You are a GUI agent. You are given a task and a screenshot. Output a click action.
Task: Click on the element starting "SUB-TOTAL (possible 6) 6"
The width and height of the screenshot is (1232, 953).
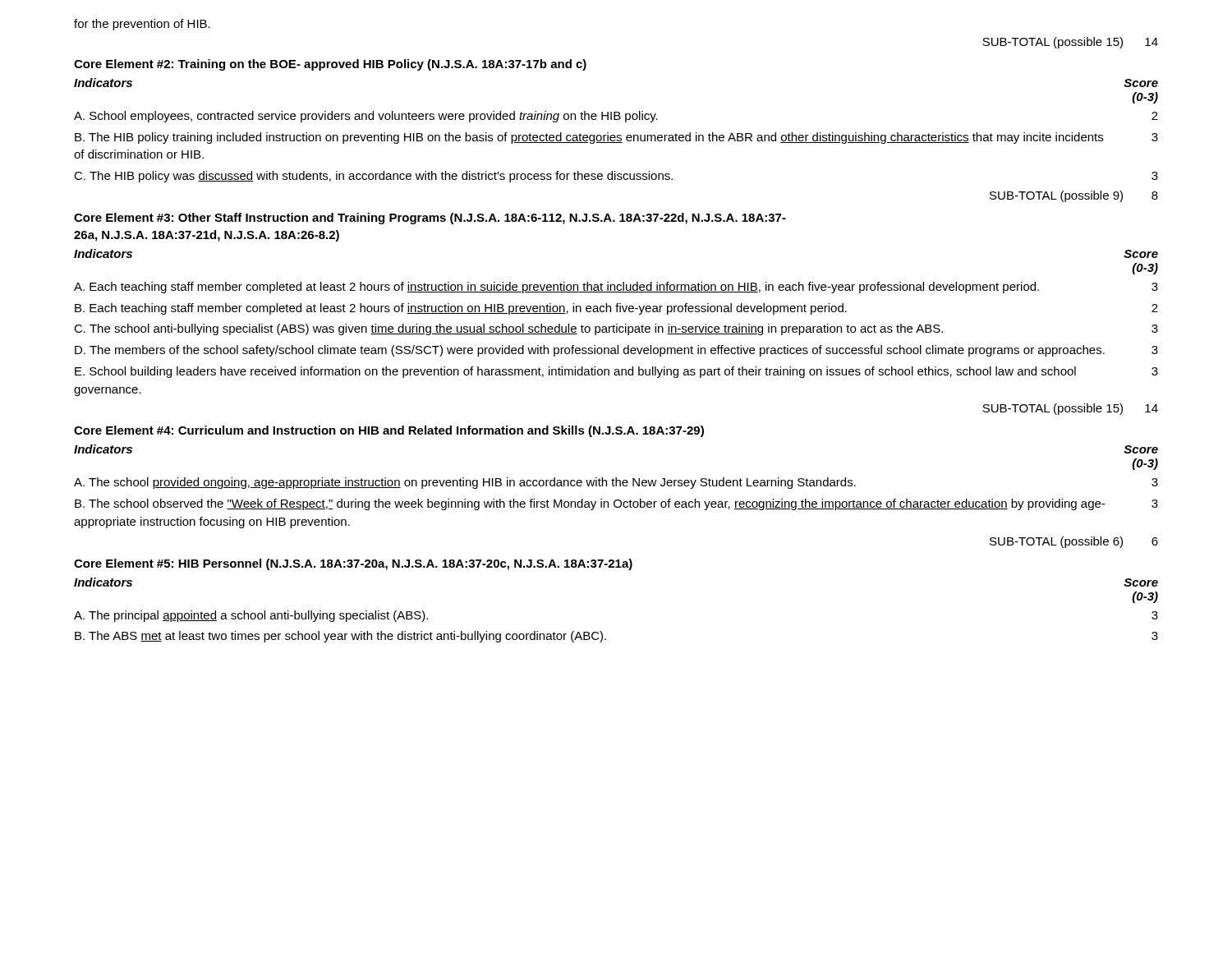coord(1074,541)
